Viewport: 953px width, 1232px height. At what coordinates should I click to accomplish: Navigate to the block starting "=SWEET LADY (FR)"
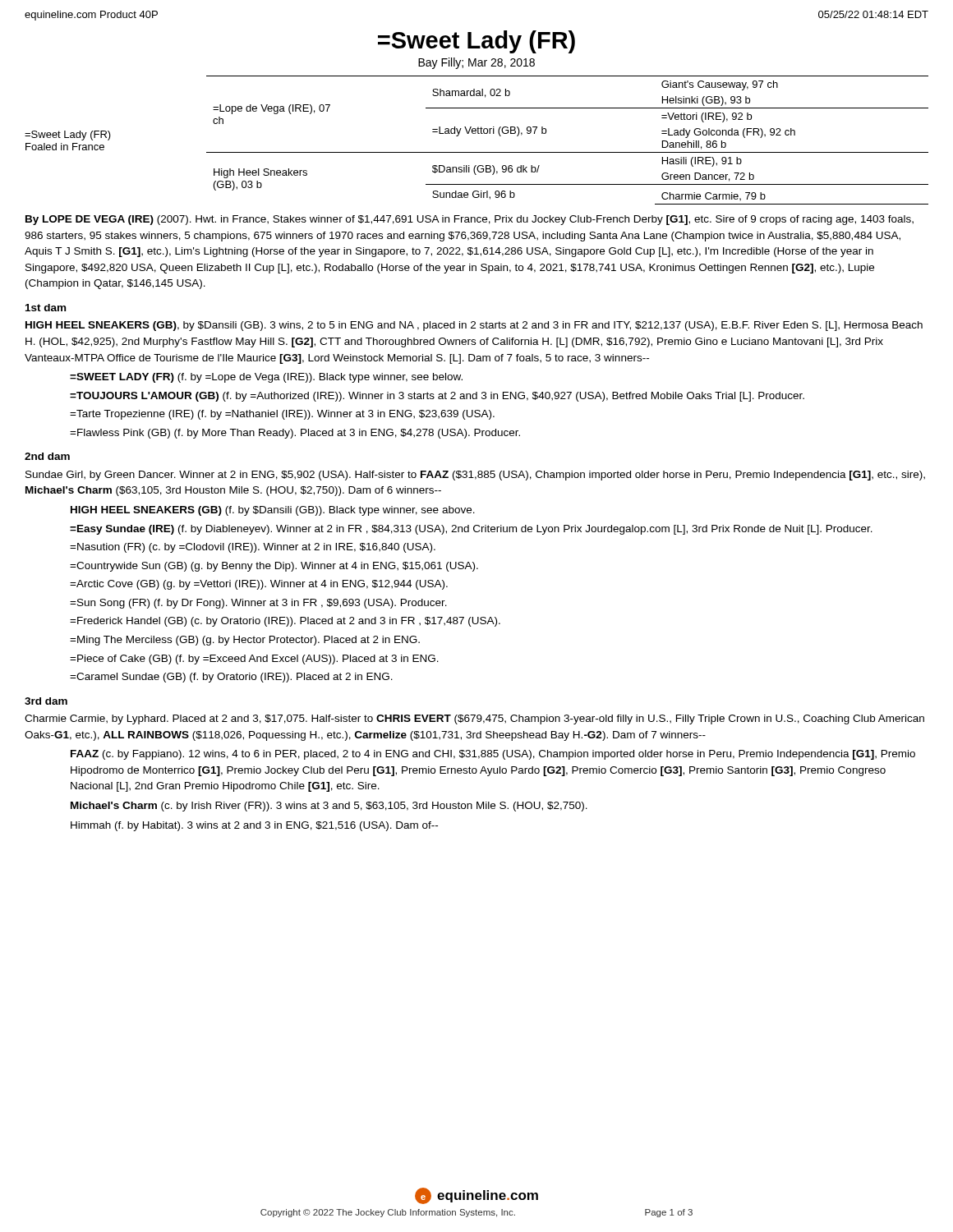(267, 377)
